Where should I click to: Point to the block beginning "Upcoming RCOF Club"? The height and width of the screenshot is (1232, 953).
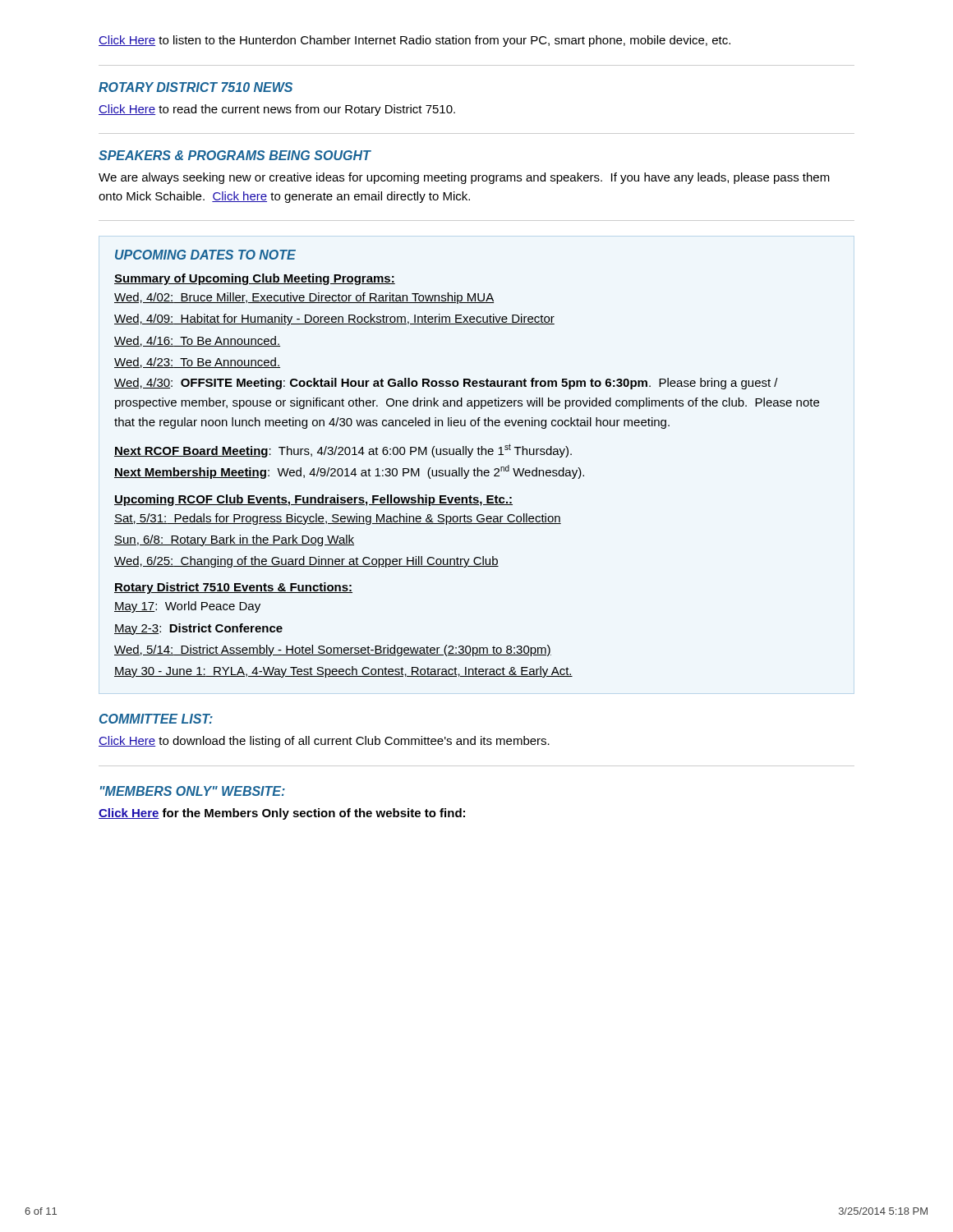click(313, 499)
